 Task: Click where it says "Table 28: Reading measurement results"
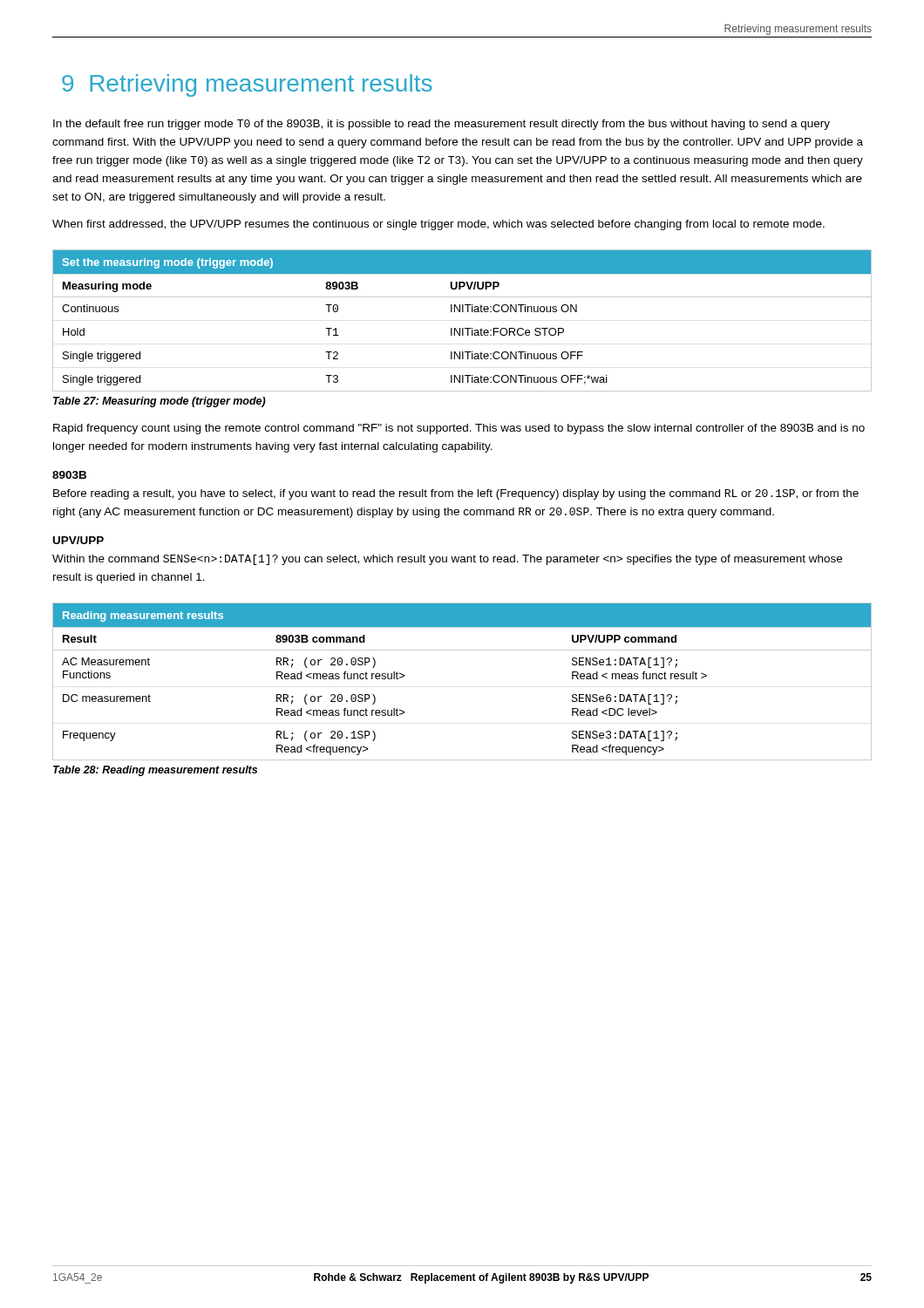(x=155, y=770)
